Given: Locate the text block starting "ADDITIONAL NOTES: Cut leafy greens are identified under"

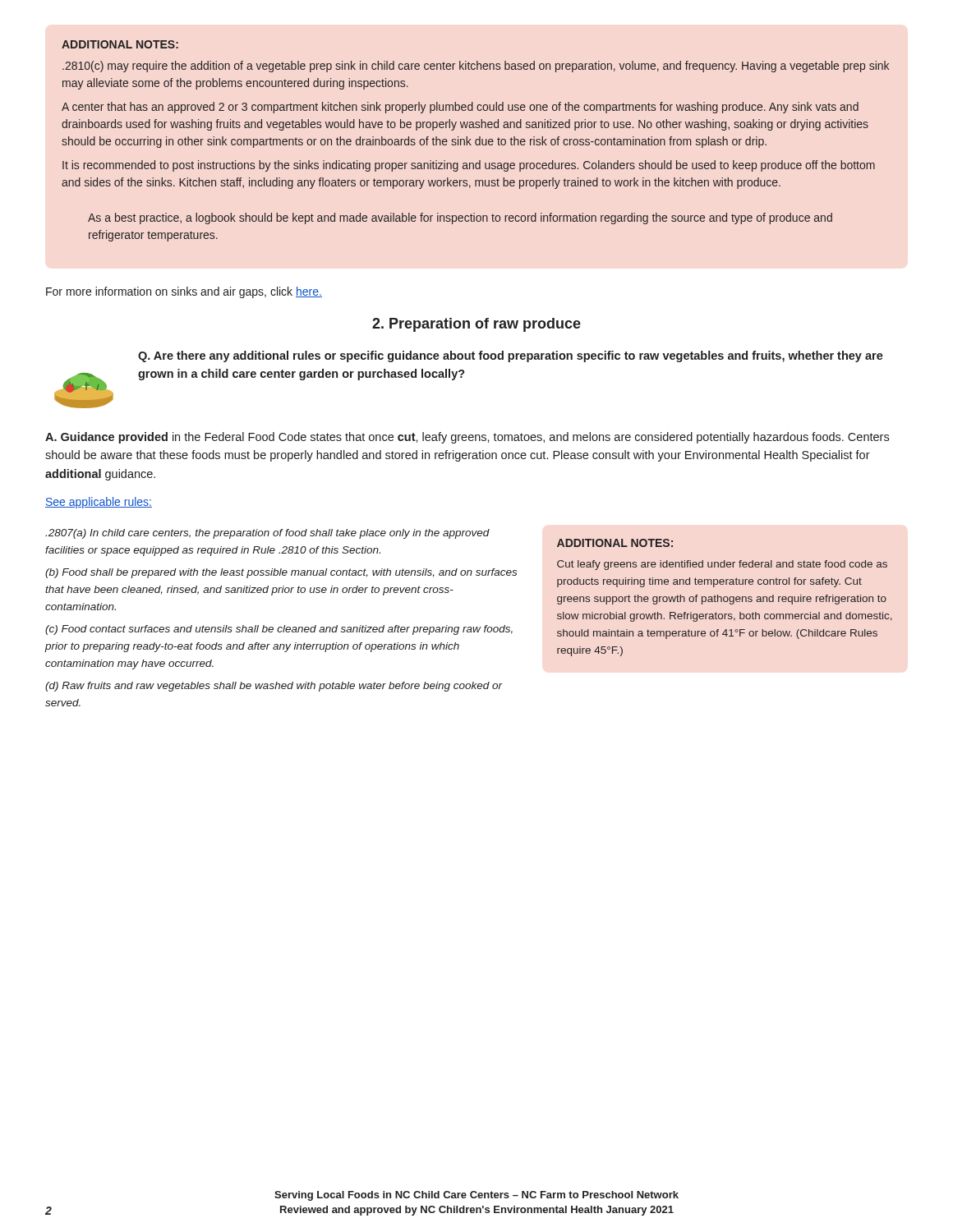Looking at the screenshot, I should [725, 599].
